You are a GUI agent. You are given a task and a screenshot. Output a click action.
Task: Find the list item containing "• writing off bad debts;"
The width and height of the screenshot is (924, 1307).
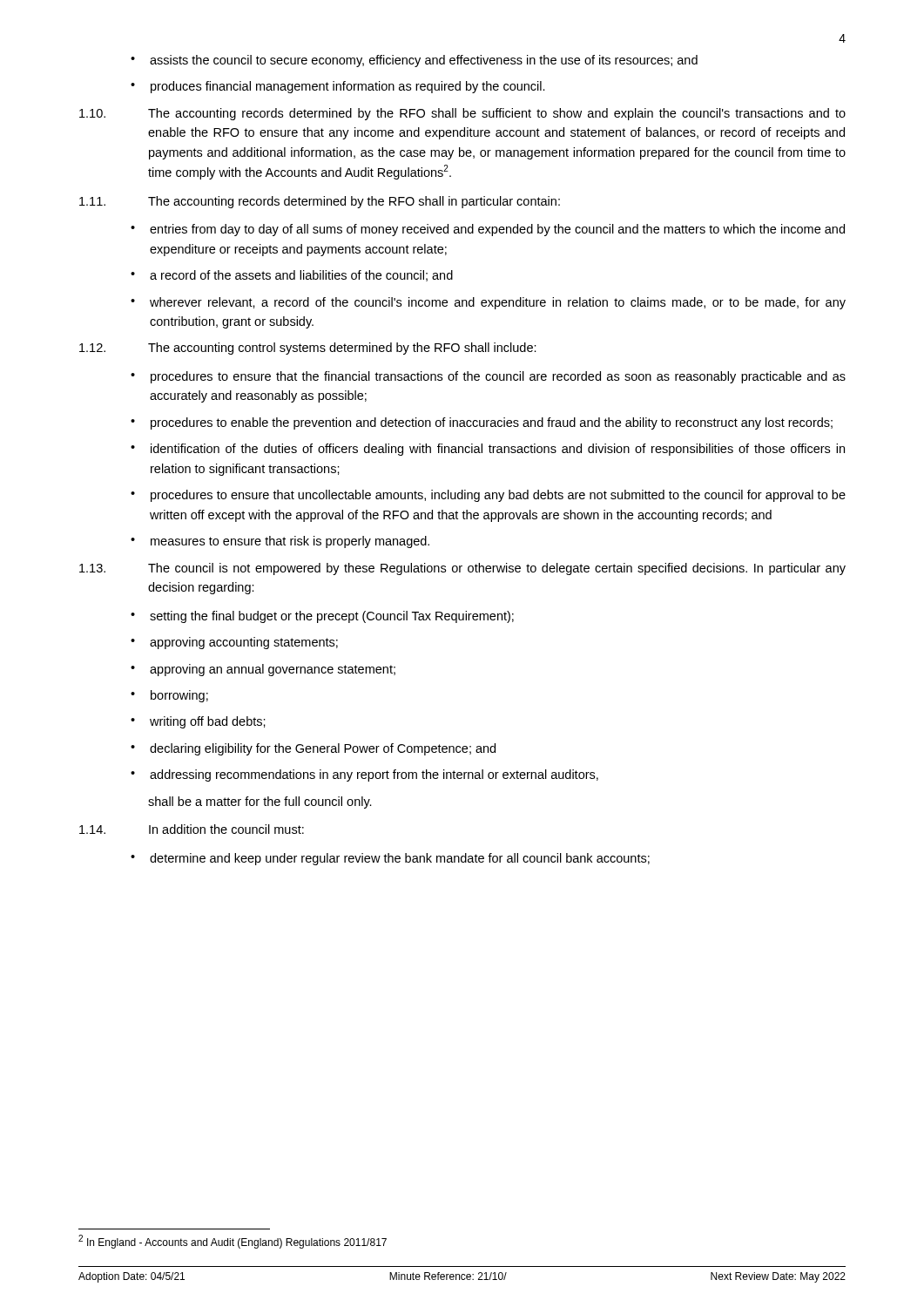pos(198,722)
